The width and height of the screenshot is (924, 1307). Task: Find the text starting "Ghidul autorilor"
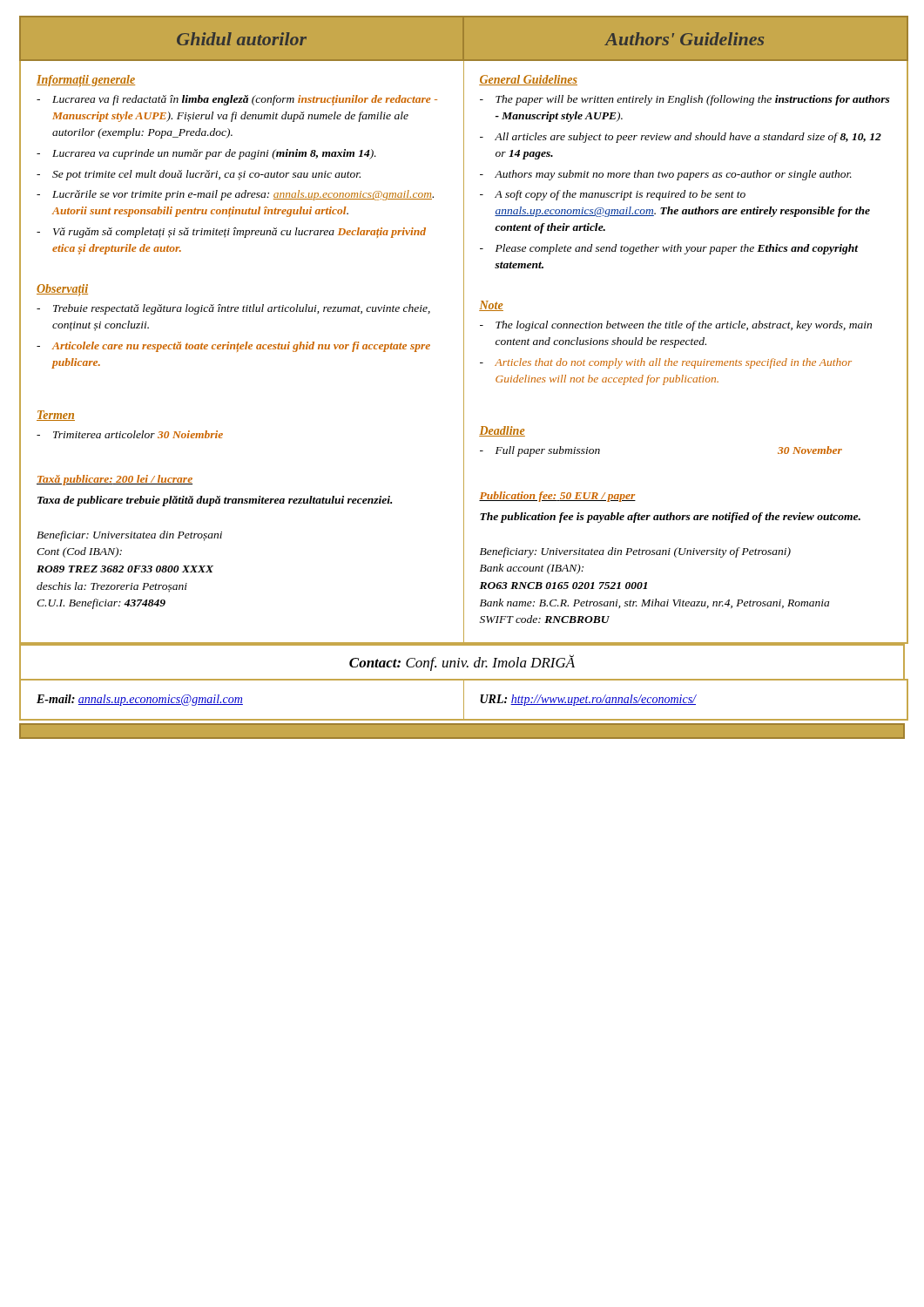(241, 39)
